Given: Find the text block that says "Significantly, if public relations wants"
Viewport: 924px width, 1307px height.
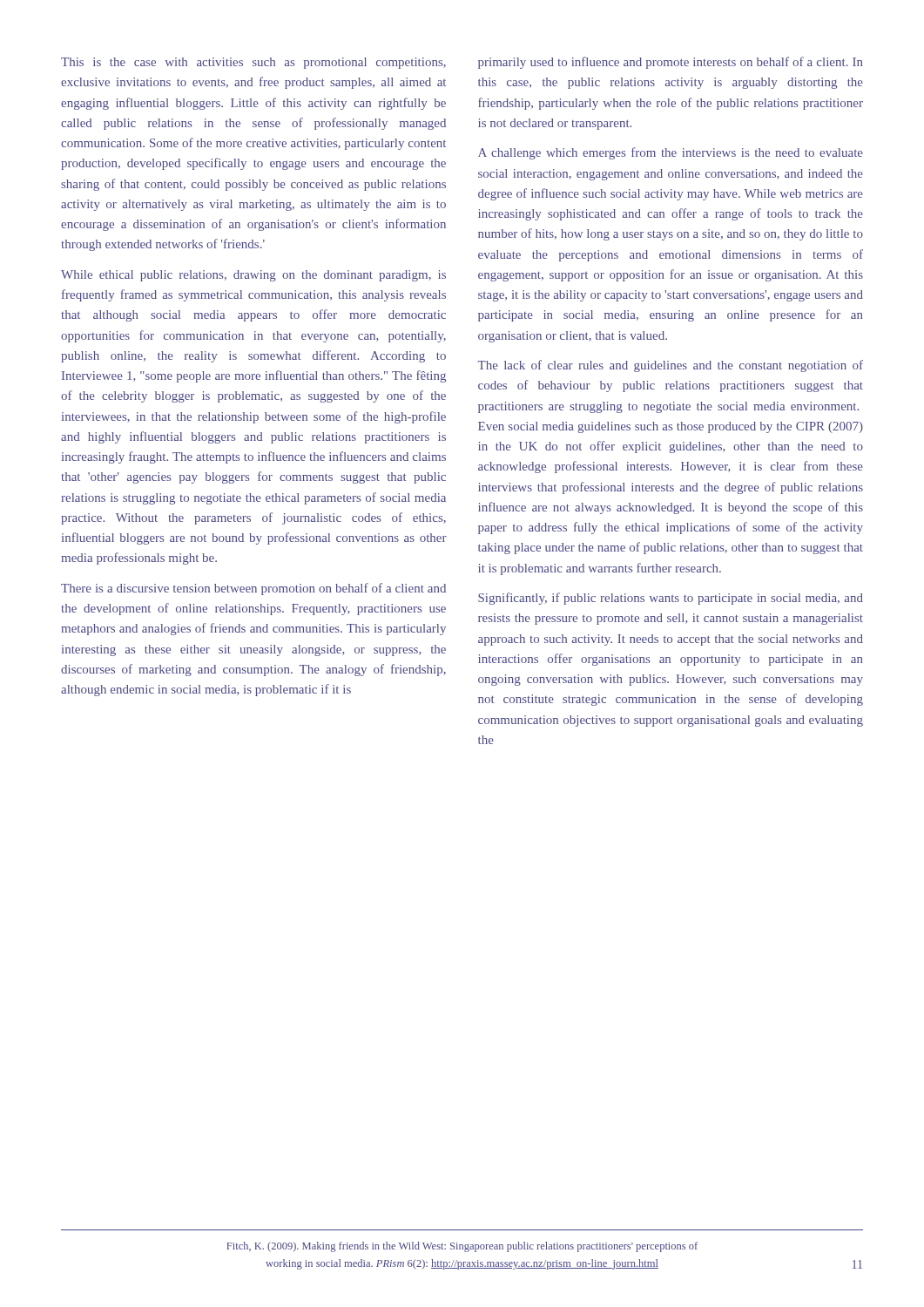Looking at the screenshot, I should [x=670, y=669].
